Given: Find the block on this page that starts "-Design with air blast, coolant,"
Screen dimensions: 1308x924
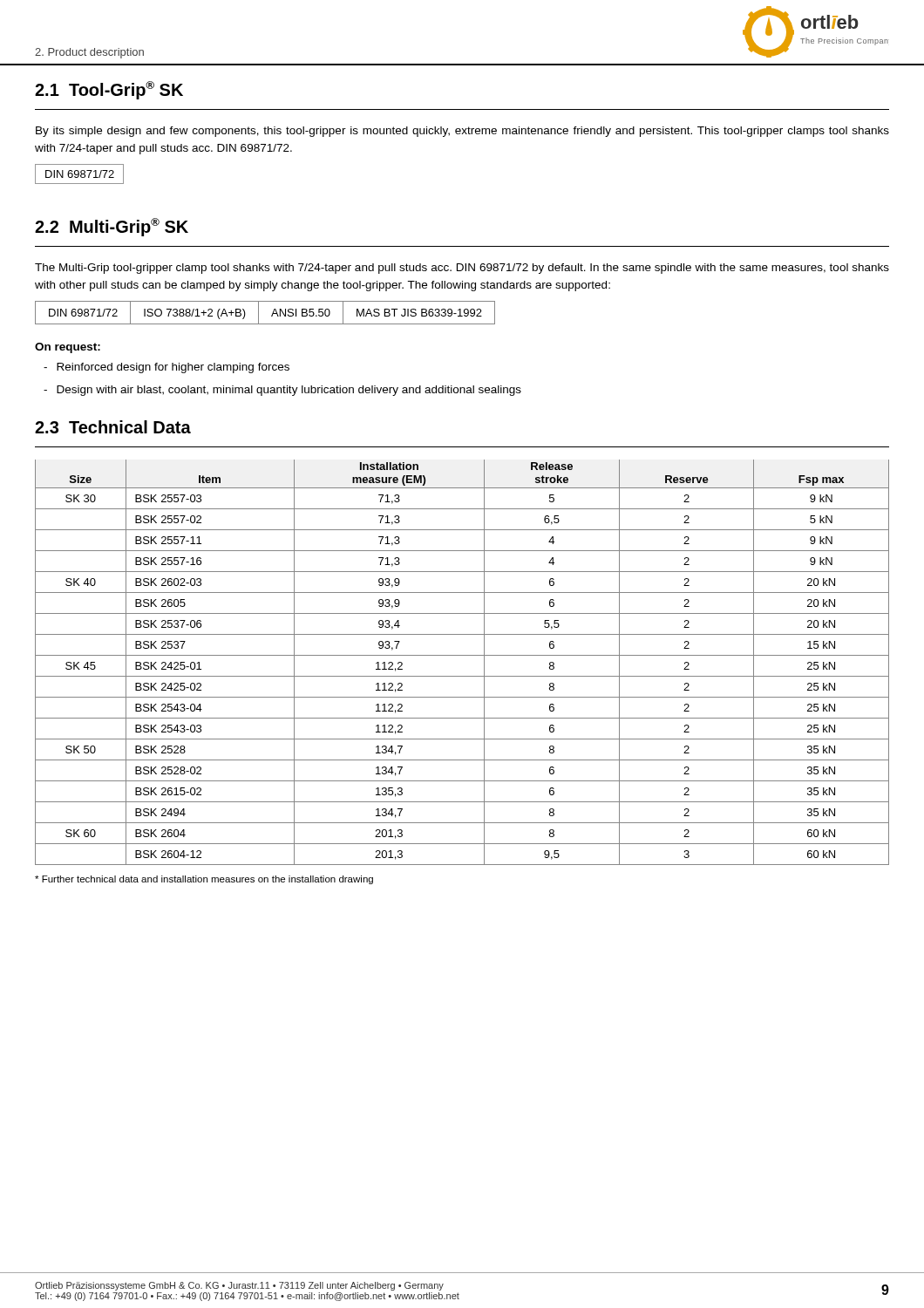Looking at the screenshot, I should [x=462, y=389].
